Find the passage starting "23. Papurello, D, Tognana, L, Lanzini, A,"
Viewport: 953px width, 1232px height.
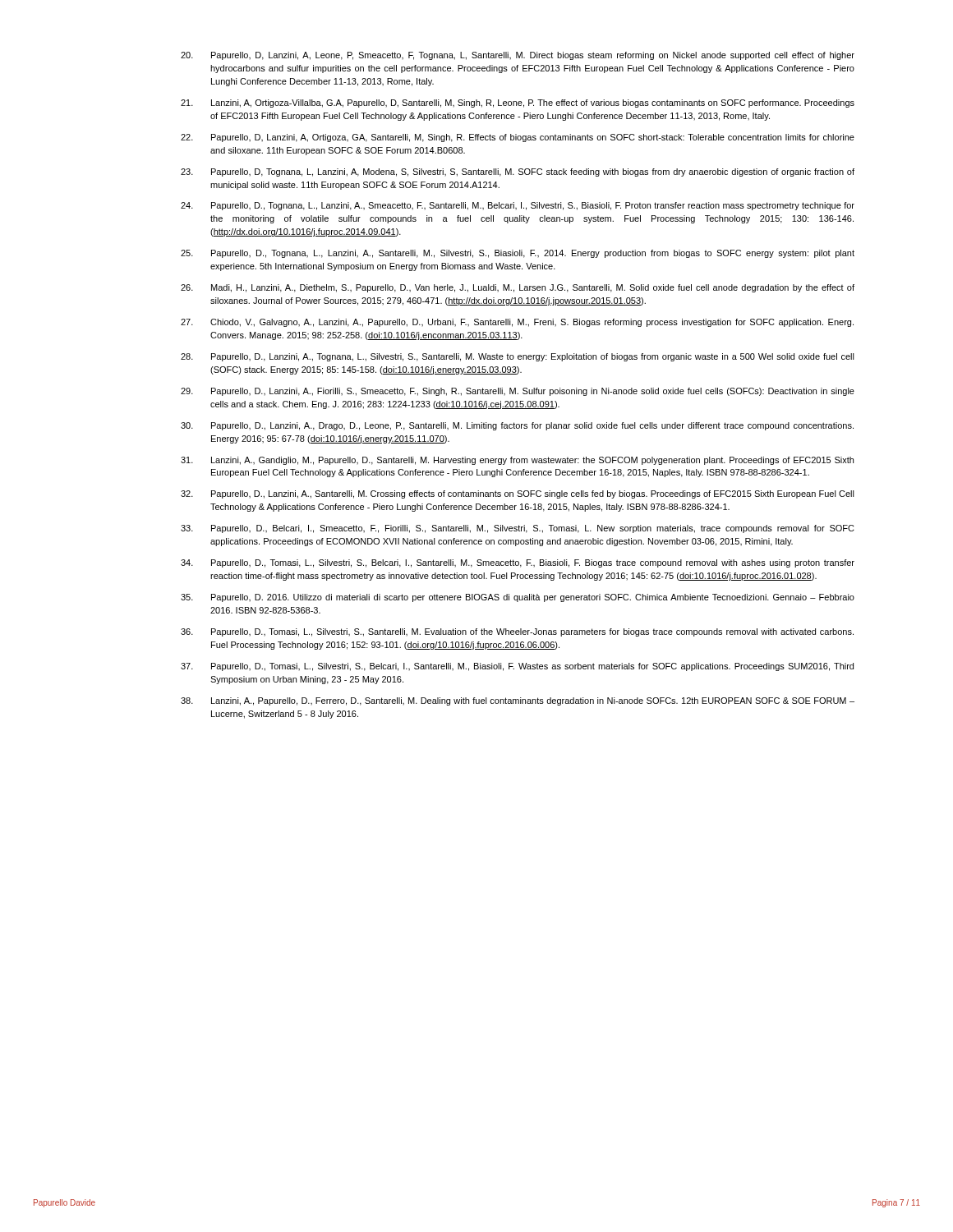click(518, 179)
